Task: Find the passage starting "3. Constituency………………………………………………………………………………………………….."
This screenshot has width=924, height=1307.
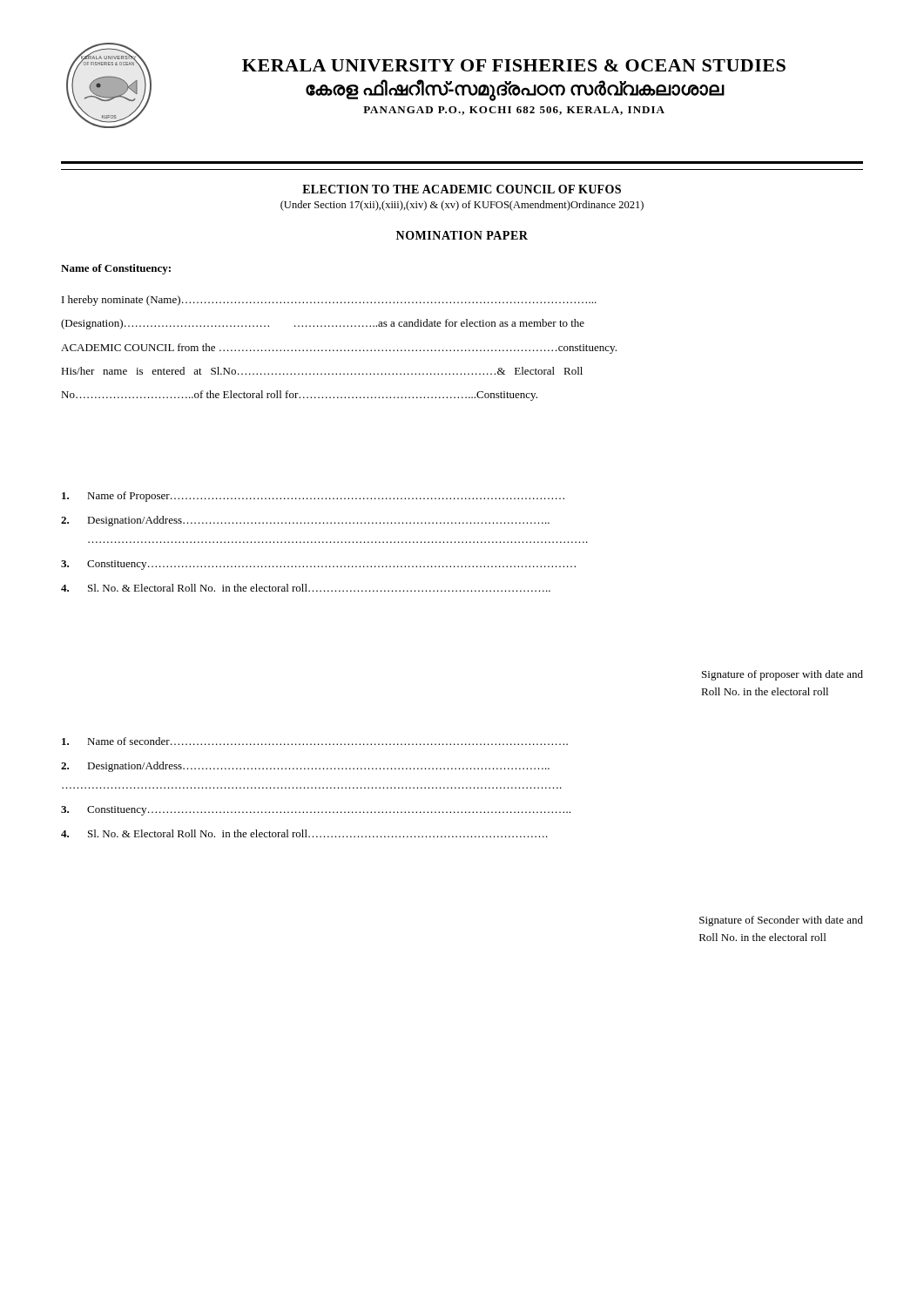Action: click(462, 810)
